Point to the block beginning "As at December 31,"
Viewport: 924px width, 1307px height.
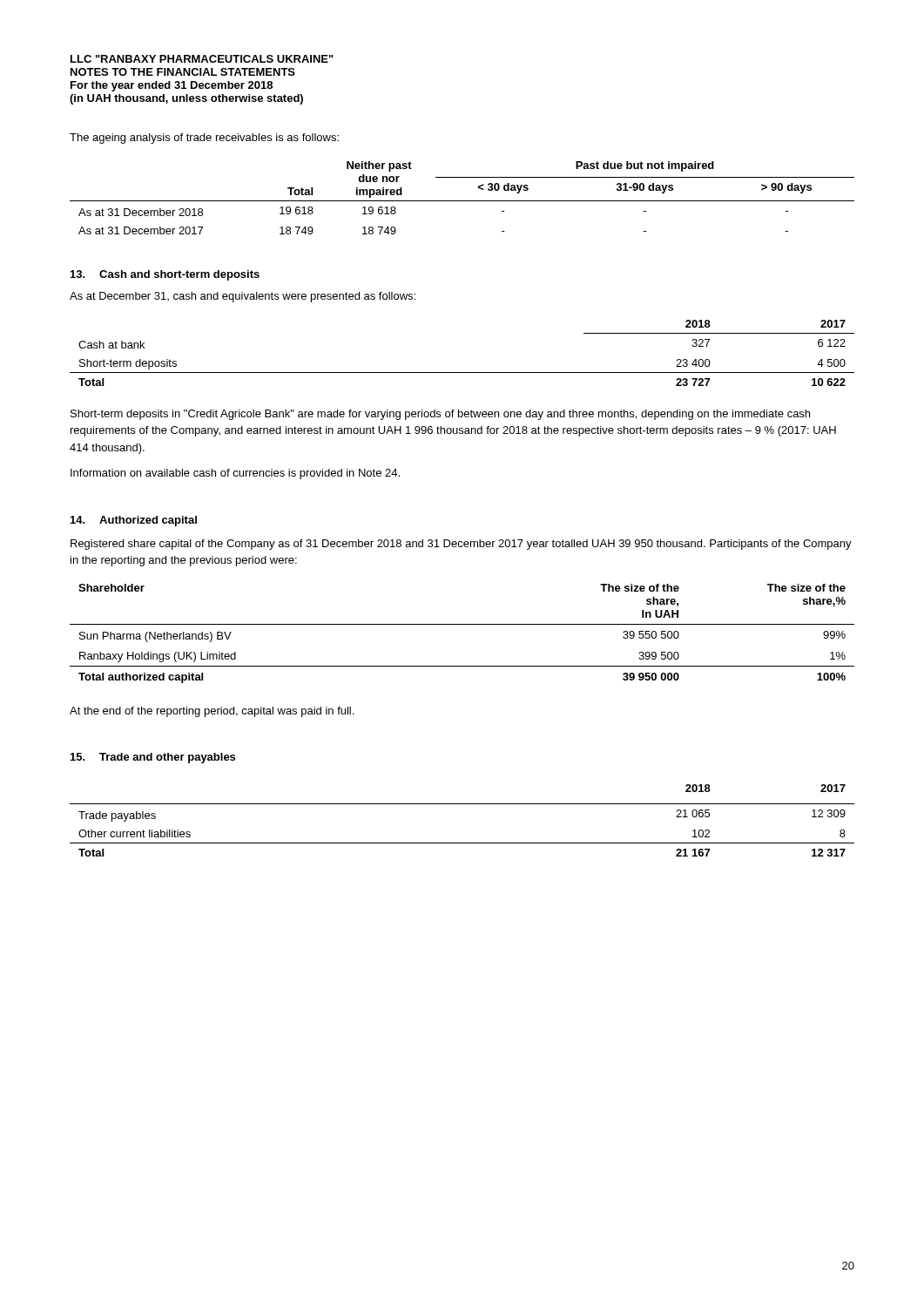click(243, 296)
